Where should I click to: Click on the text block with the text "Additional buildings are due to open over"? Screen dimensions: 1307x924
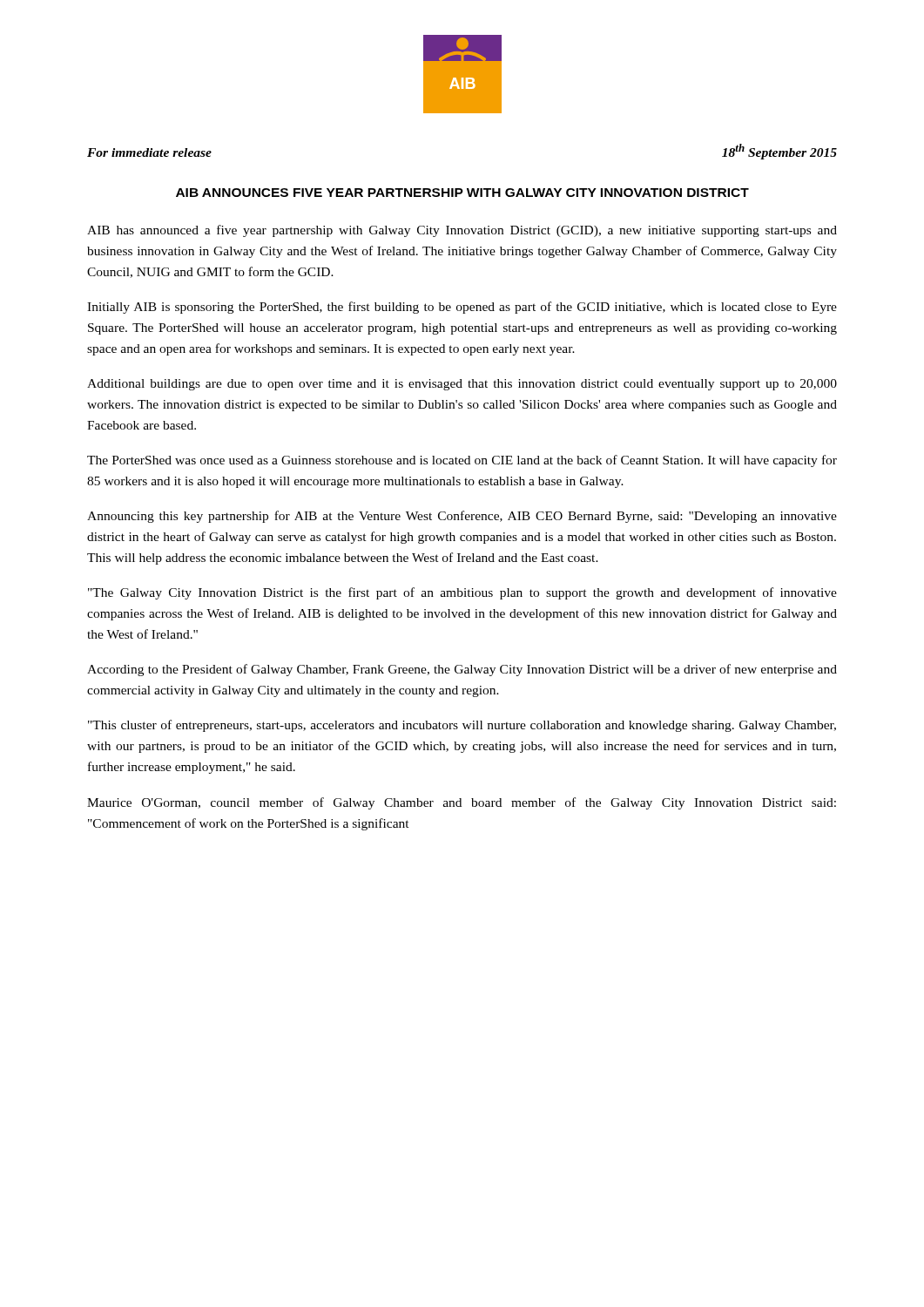[x=462, y=404]
